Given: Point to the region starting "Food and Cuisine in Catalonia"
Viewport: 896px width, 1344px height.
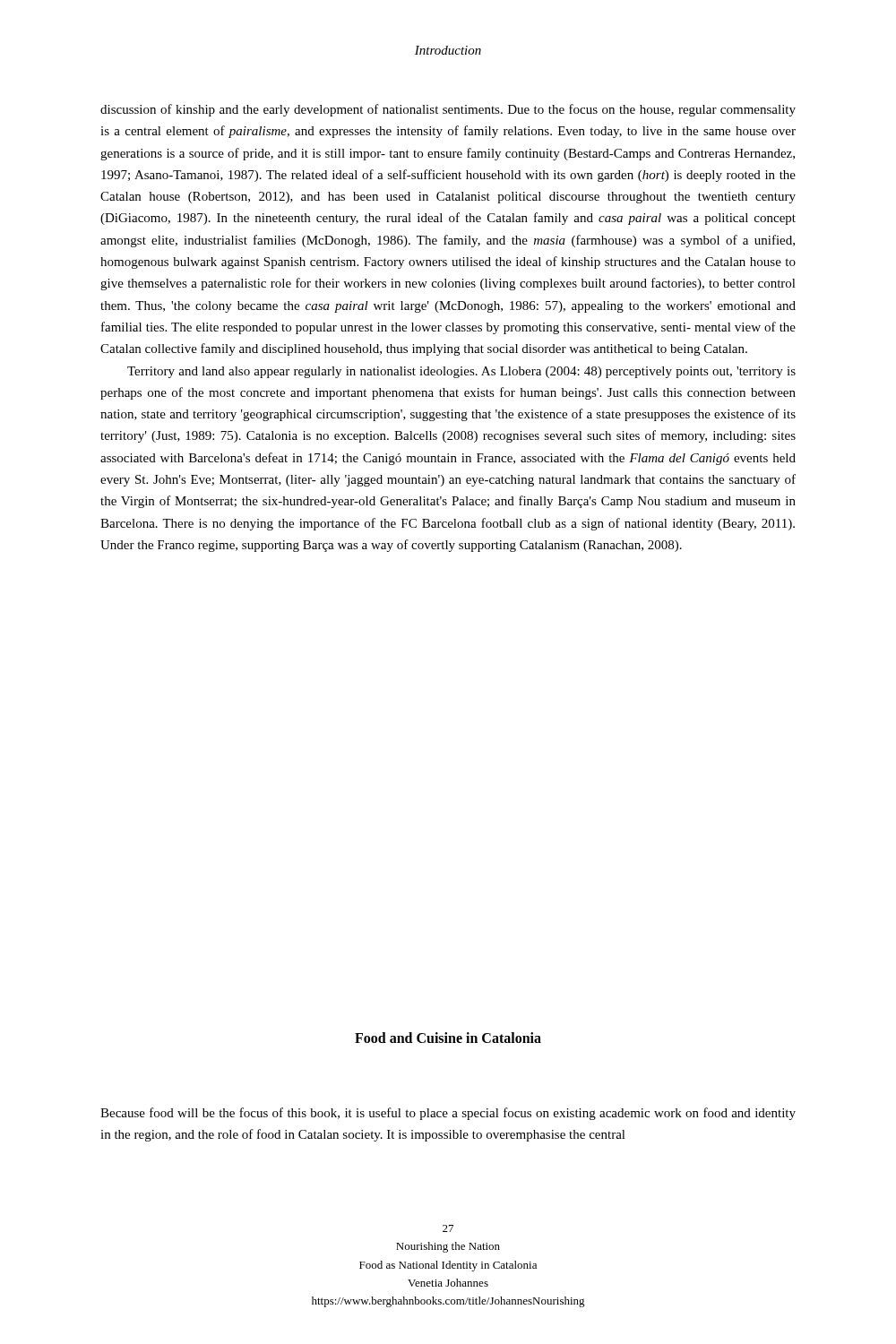Looking at the screenshot, I should [x=448, y=1038].
